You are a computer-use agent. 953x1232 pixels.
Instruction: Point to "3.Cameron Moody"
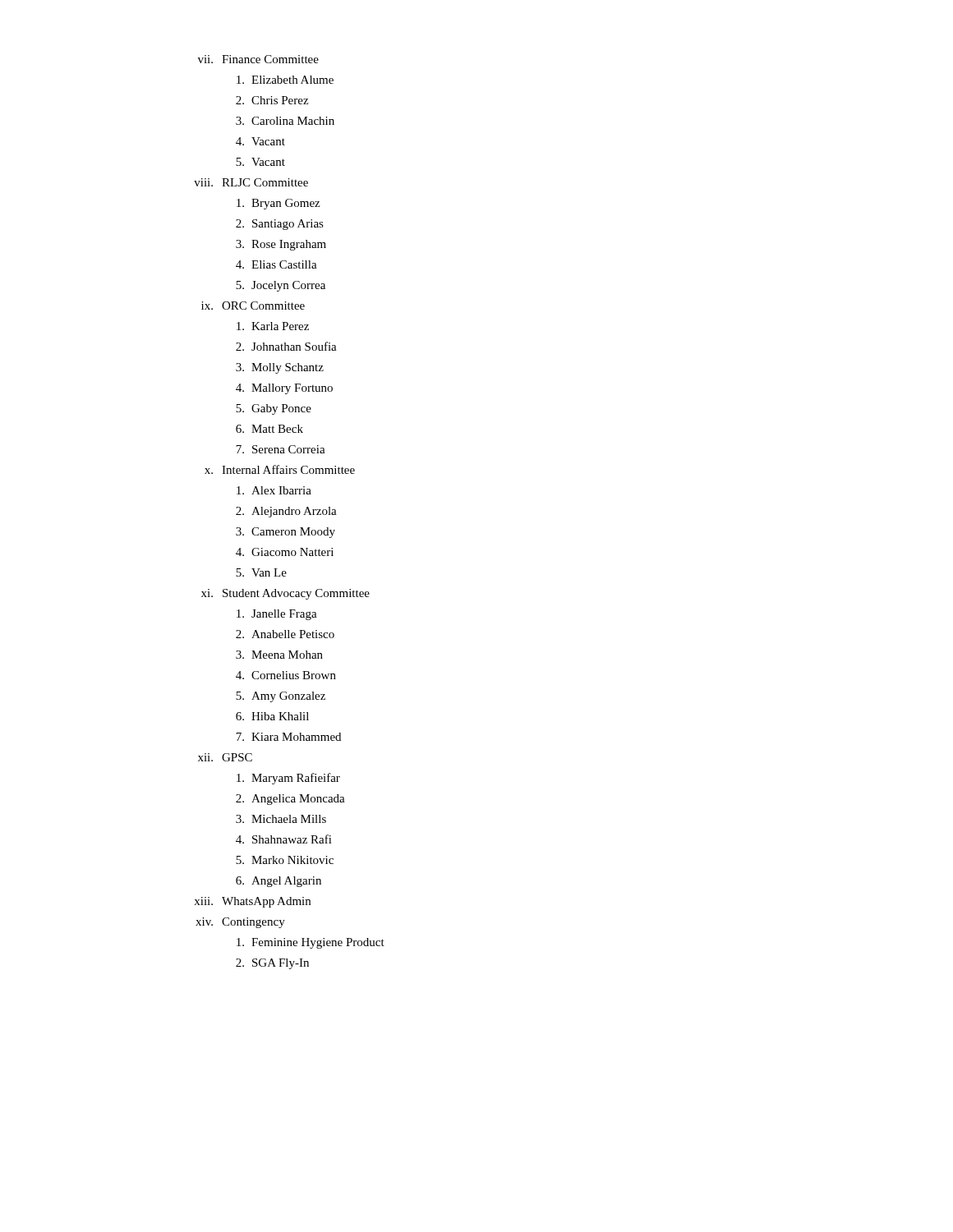279,531
